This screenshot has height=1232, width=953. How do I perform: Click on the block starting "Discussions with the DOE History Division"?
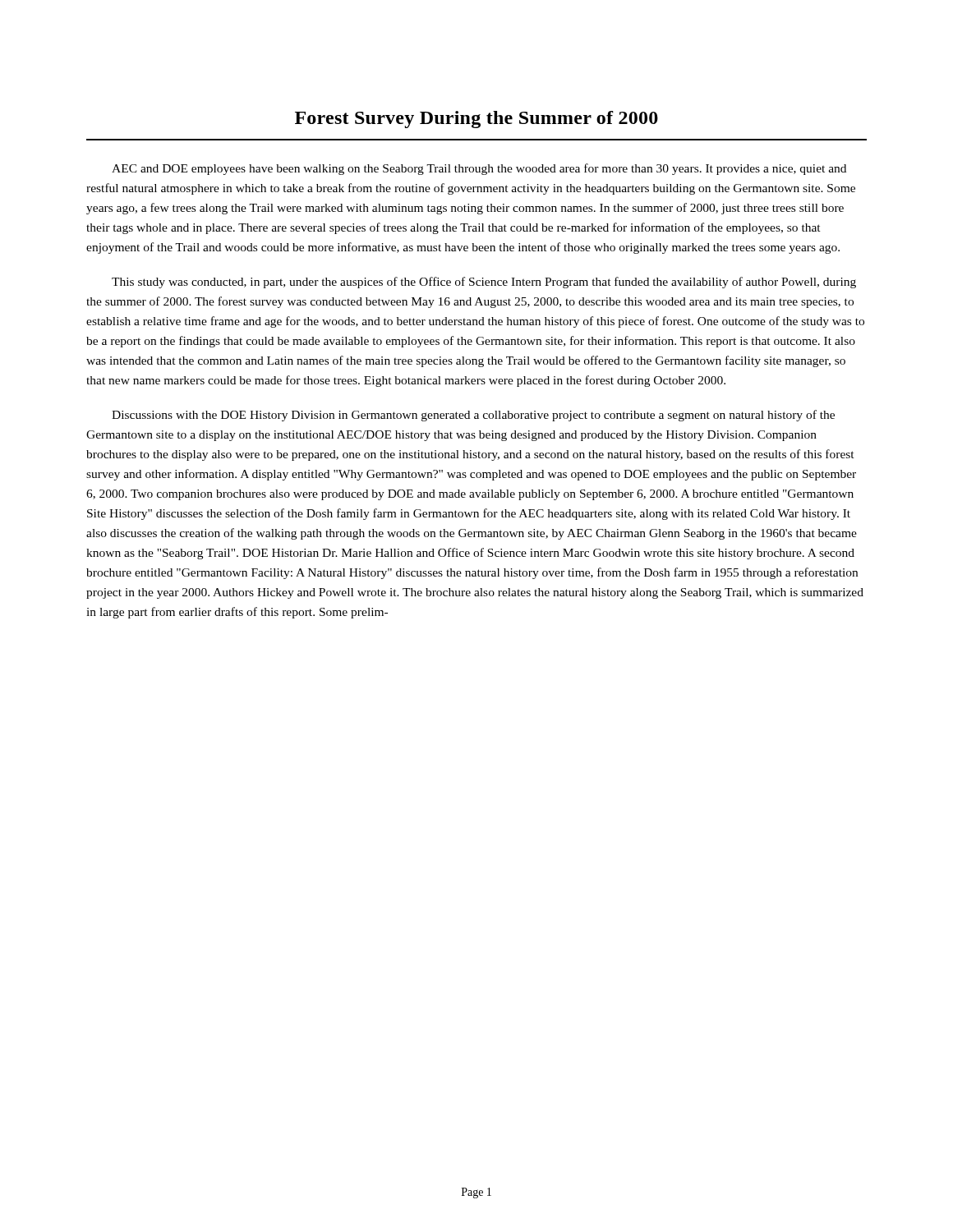(x=475, y=513)
